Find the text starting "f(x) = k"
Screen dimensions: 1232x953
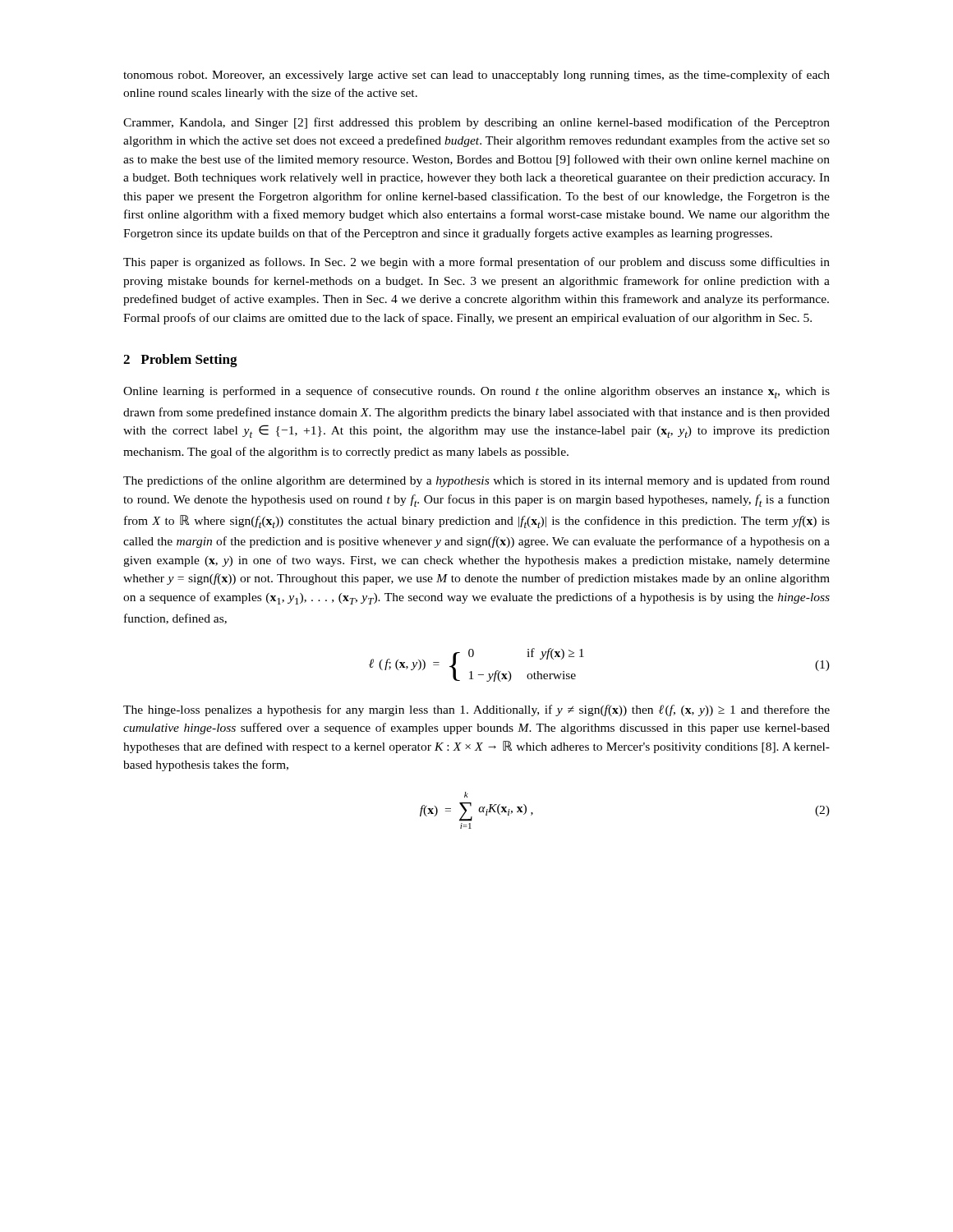[466, 795]
